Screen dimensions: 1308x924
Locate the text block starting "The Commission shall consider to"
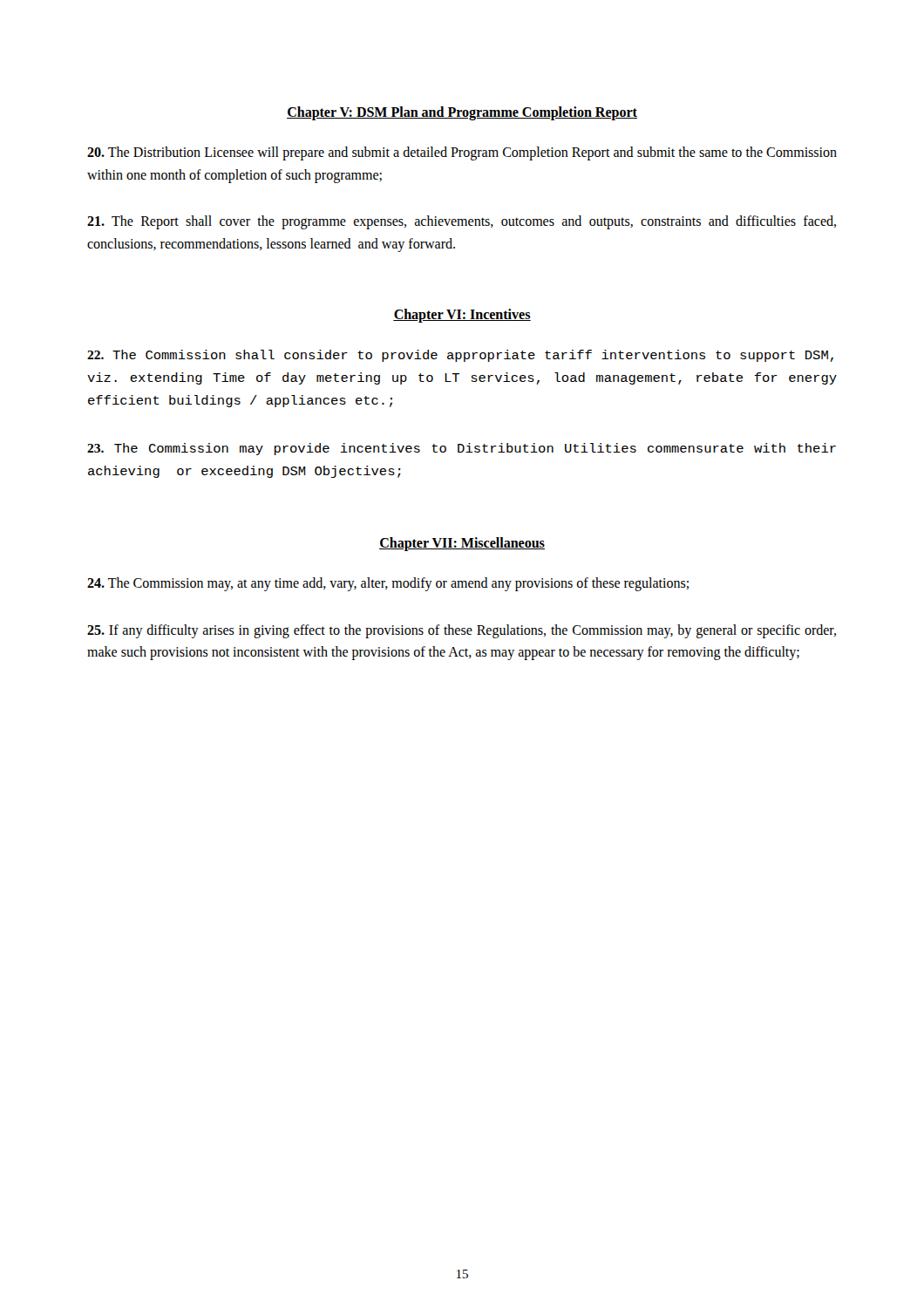[x=462, y=378]
